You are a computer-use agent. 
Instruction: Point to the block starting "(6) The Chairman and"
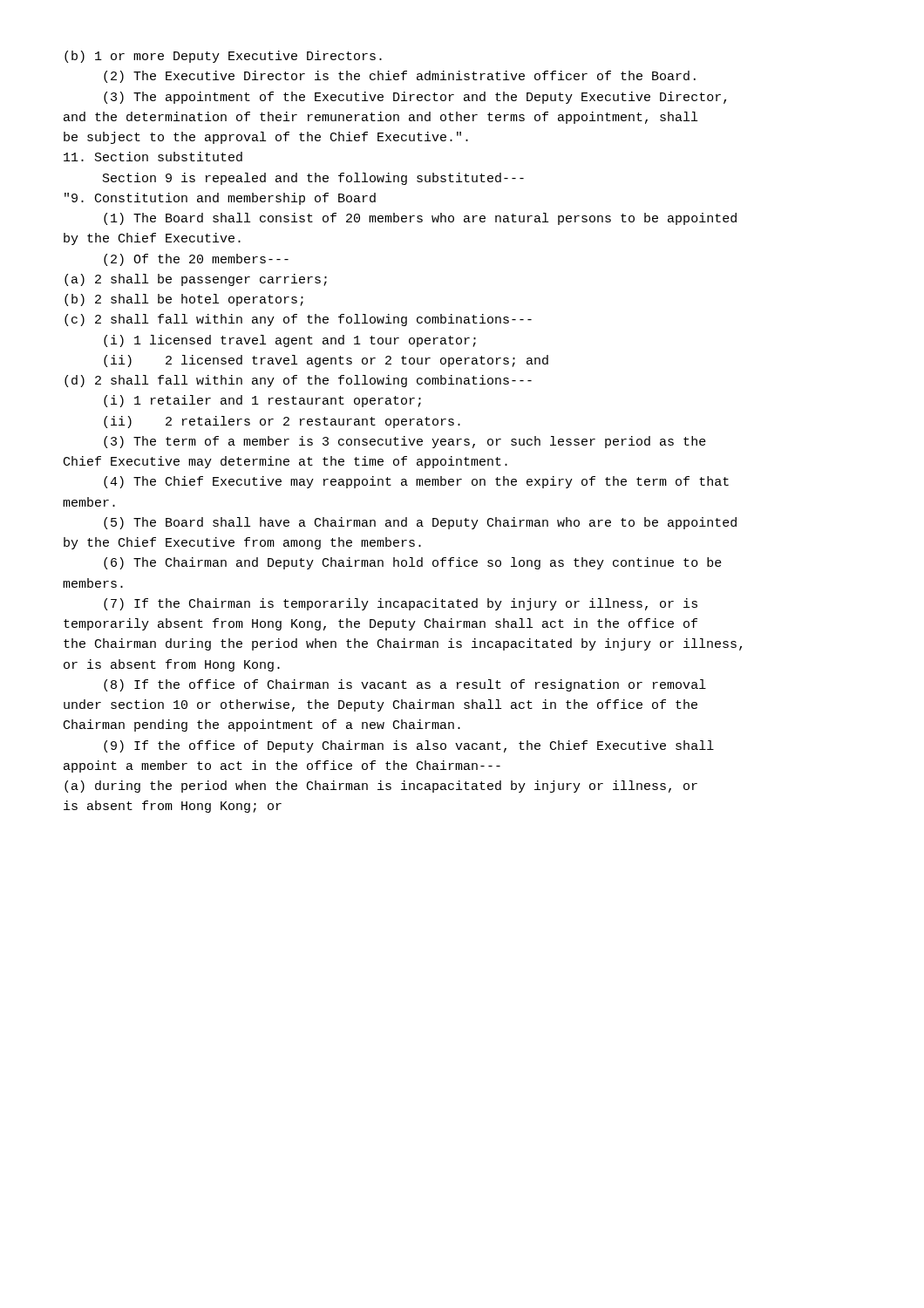pyautogui.click(x=392, y=574)
